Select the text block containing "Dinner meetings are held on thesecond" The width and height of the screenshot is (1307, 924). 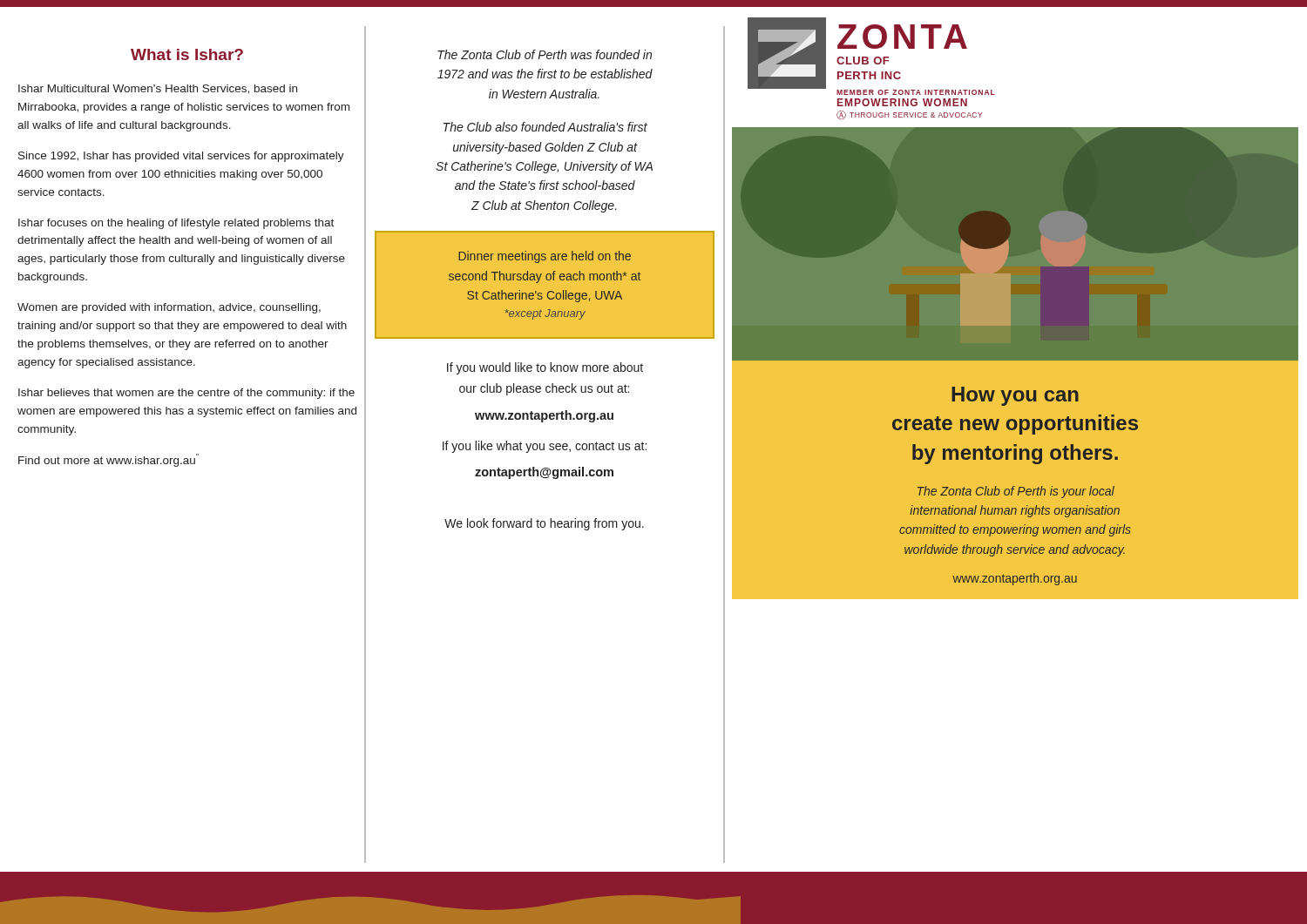click(x=545, y=285)
